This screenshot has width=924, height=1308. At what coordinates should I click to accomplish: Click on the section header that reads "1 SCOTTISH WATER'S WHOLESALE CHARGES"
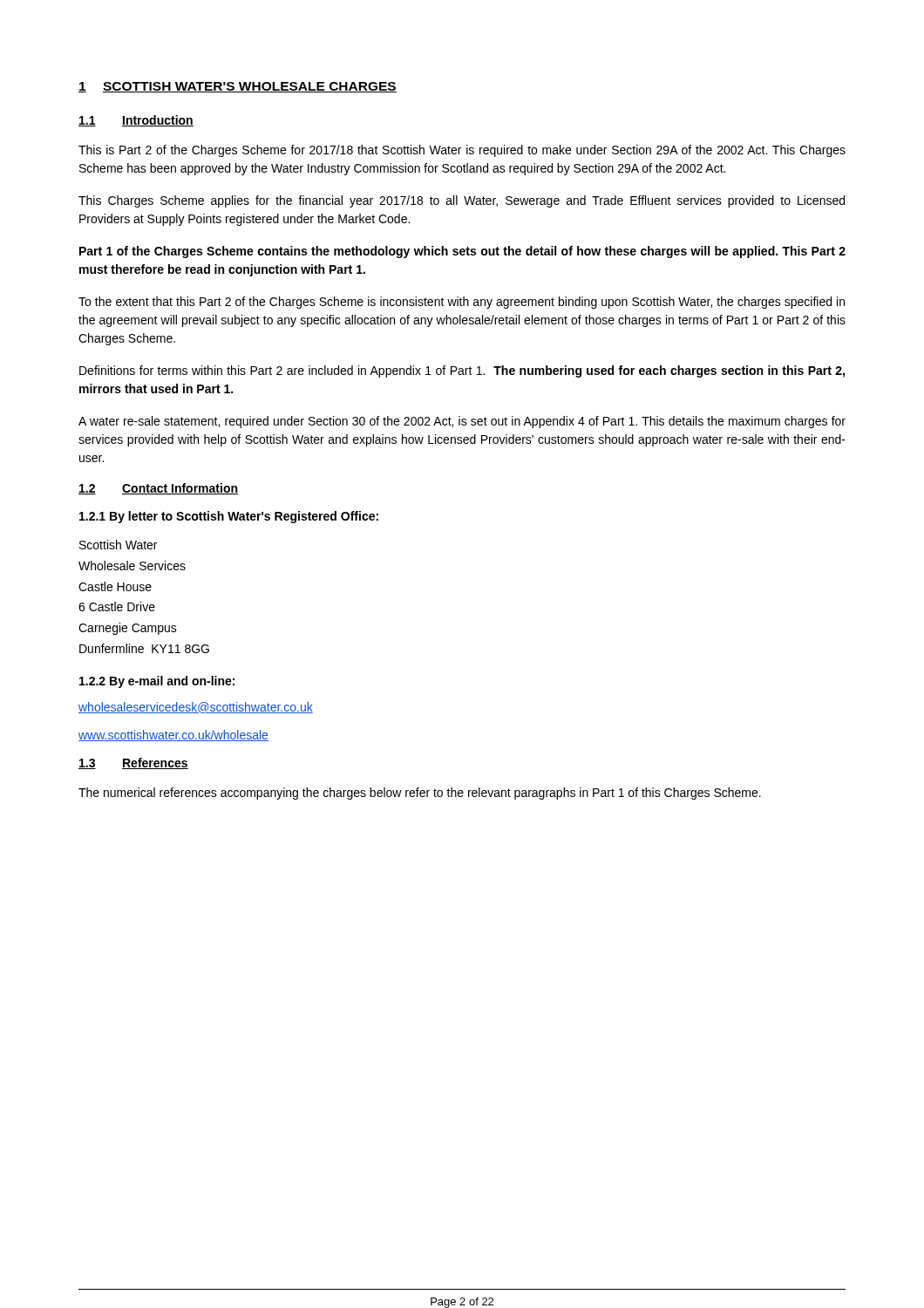237,86
